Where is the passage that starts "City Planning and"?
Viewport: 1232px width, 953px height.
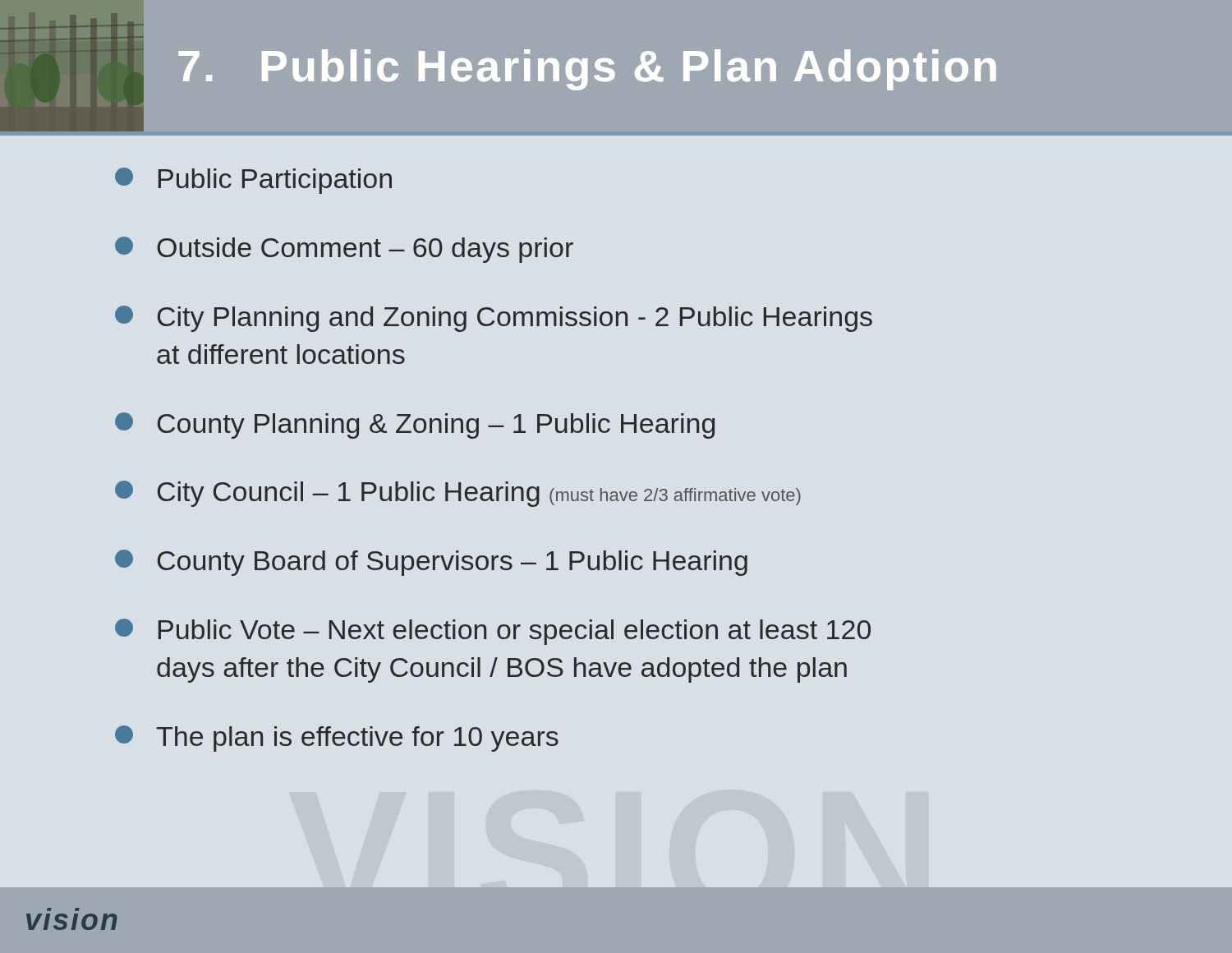649,336
